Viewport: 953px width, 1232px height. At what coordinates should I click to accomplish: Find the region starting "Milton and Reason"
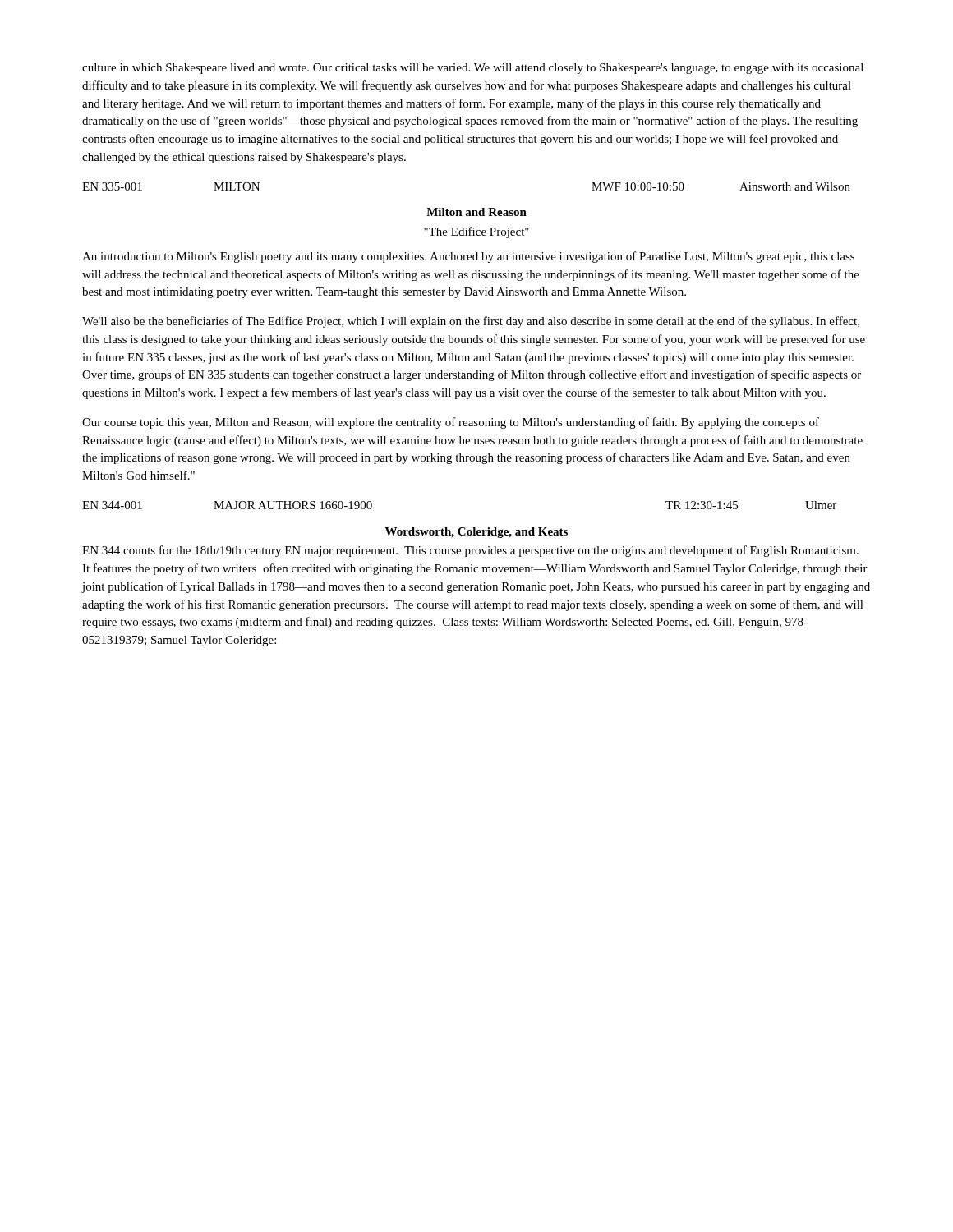pos(476,212)
